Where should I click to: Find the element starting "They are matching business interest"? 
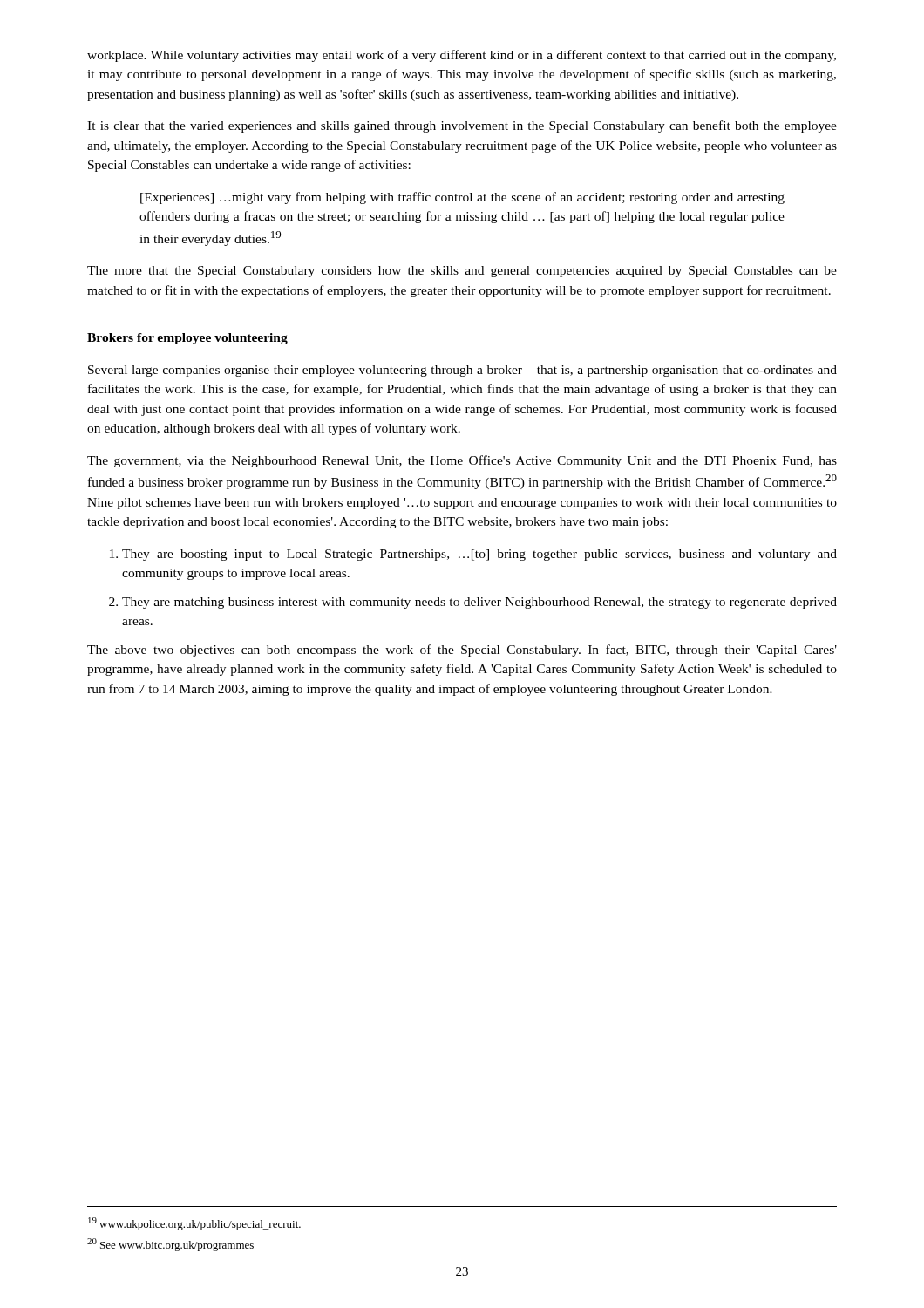(479, 611)
